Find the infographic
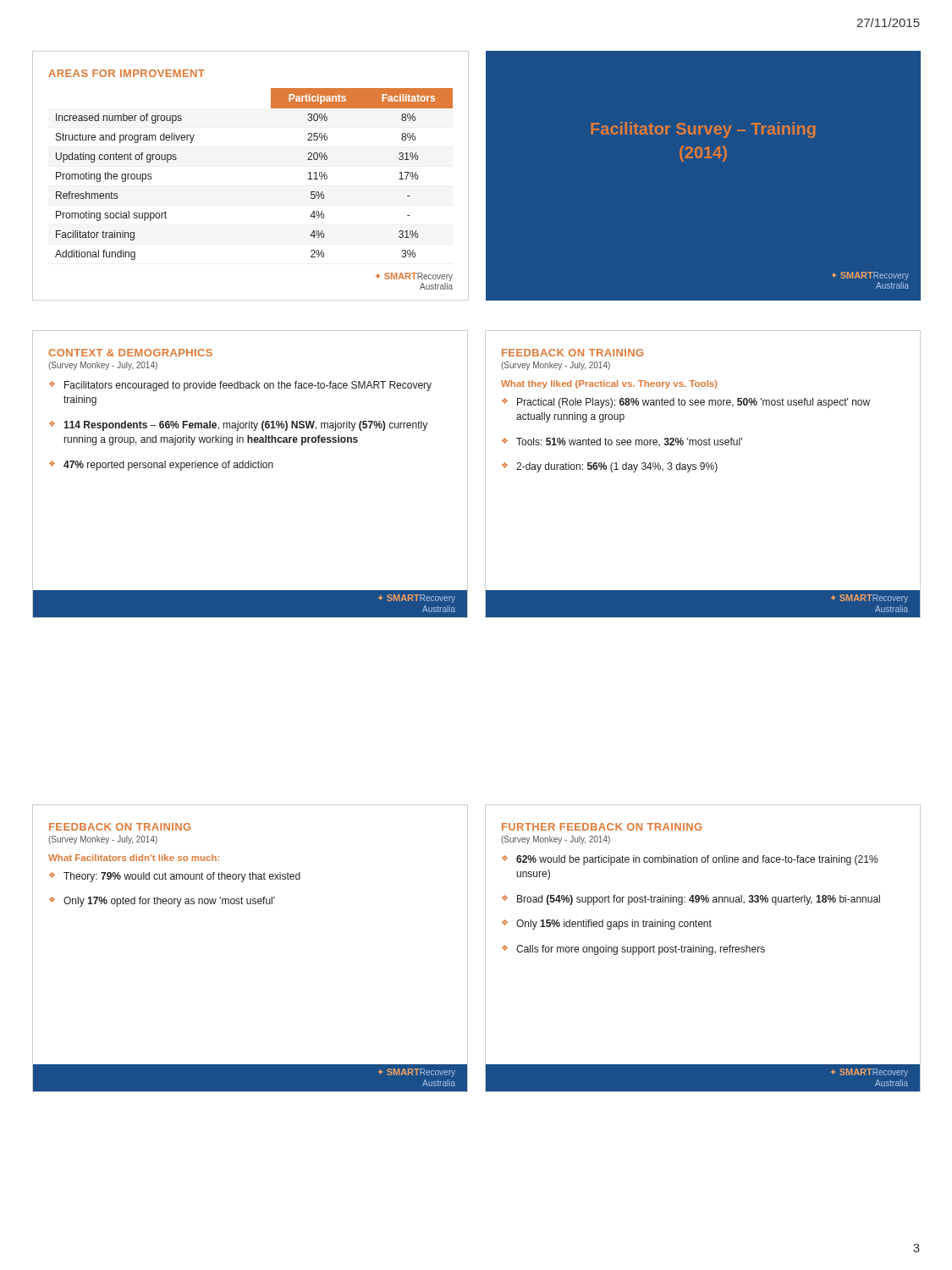The height and width of the screenshot is (1270, 952). click(x=703, y=141)
